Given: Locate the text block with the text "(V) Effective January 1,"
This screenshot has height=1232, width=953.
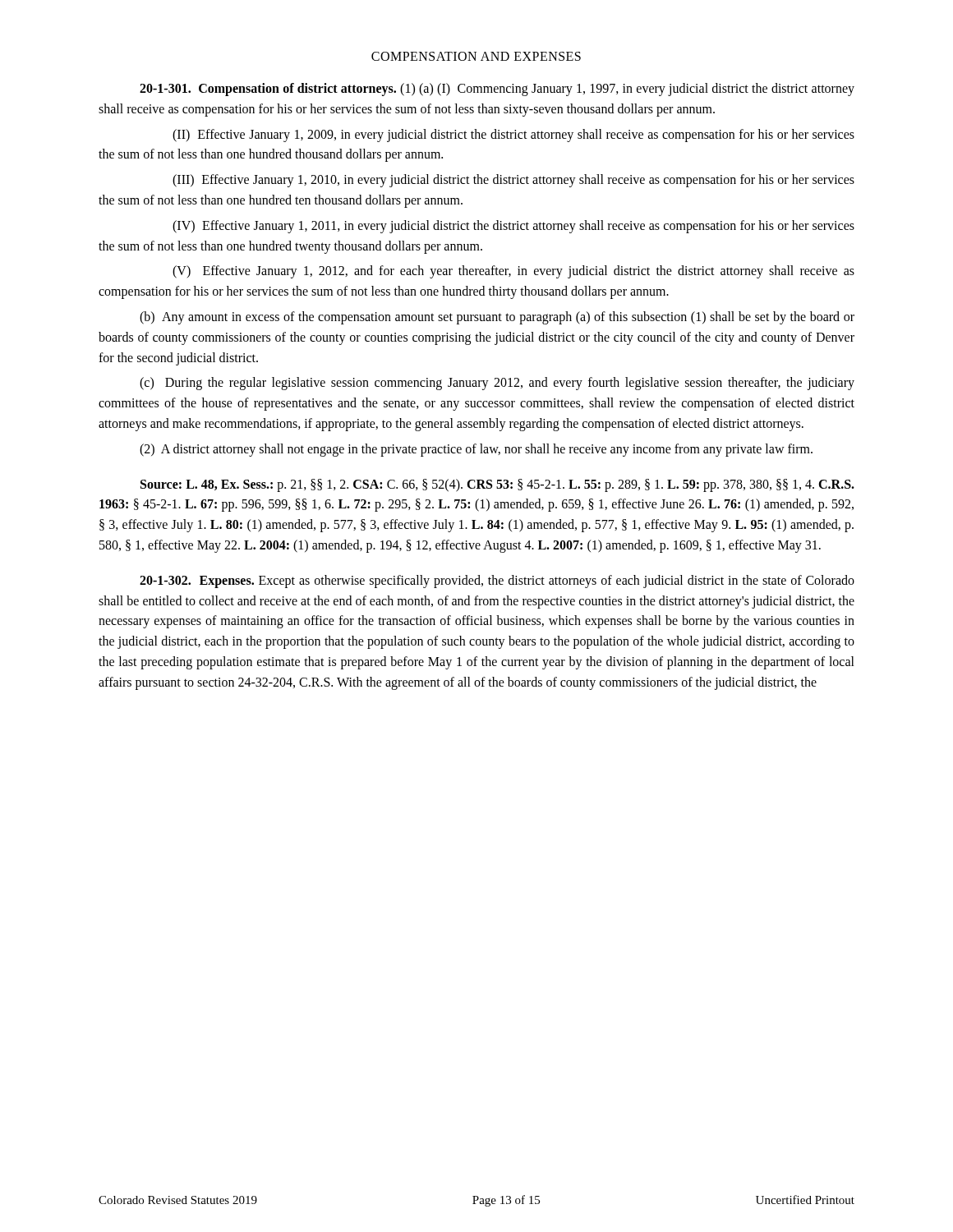Looking at the screenshot, I should [476, 282].
